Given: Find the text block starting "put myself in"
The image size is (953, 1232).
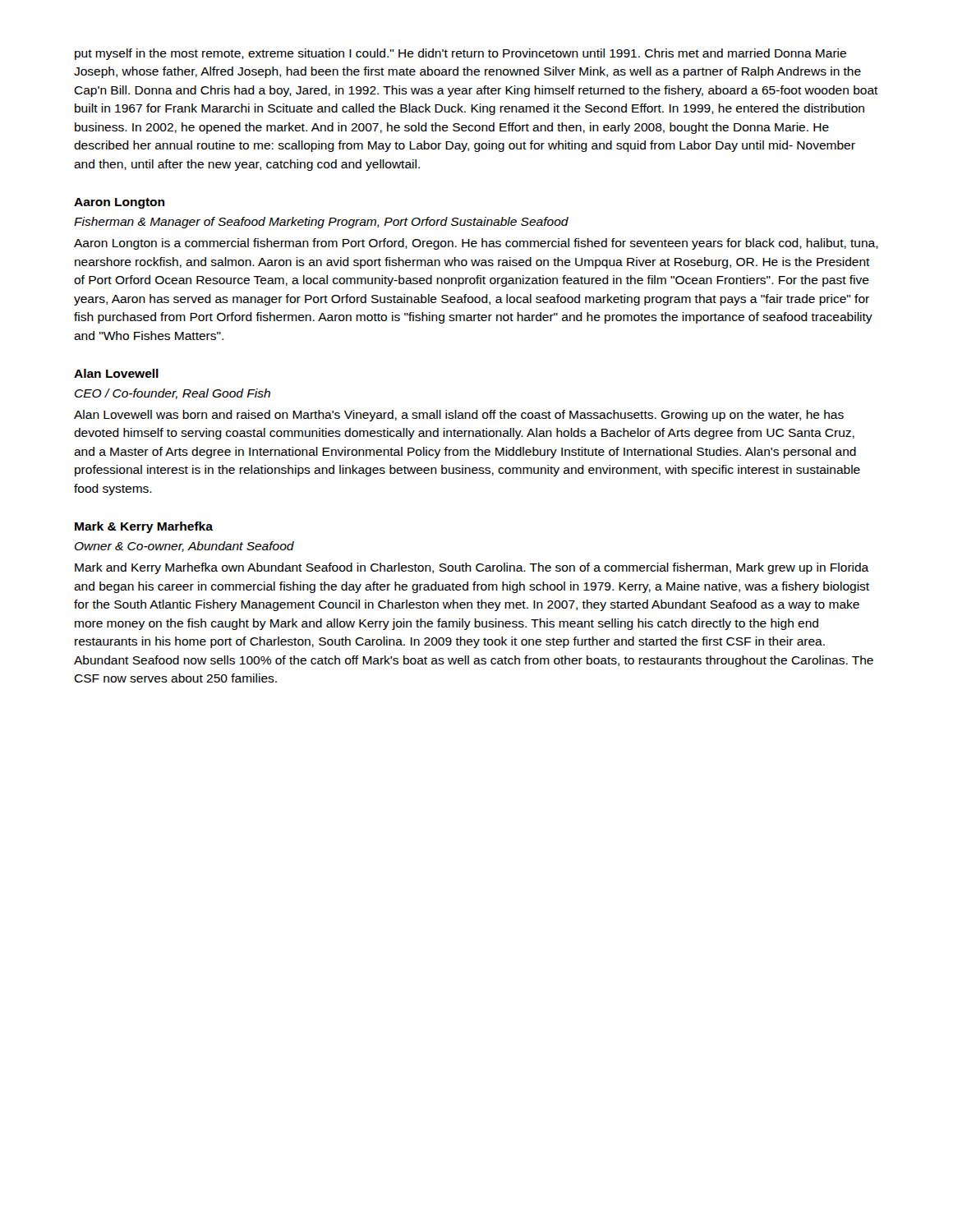Looking at the screenshot, I should (476, 108).
